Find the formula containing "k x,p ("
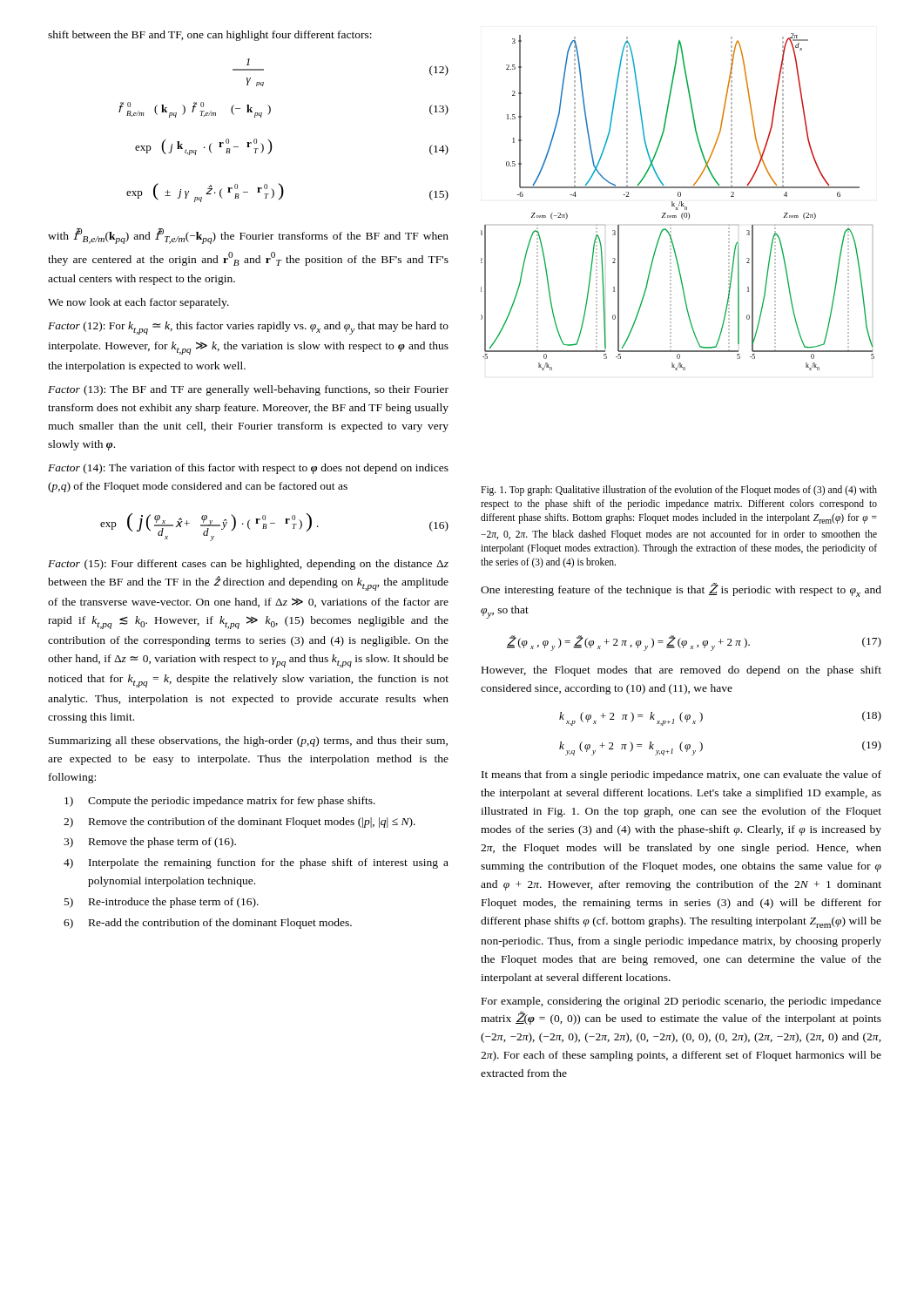 coord(633,718)
